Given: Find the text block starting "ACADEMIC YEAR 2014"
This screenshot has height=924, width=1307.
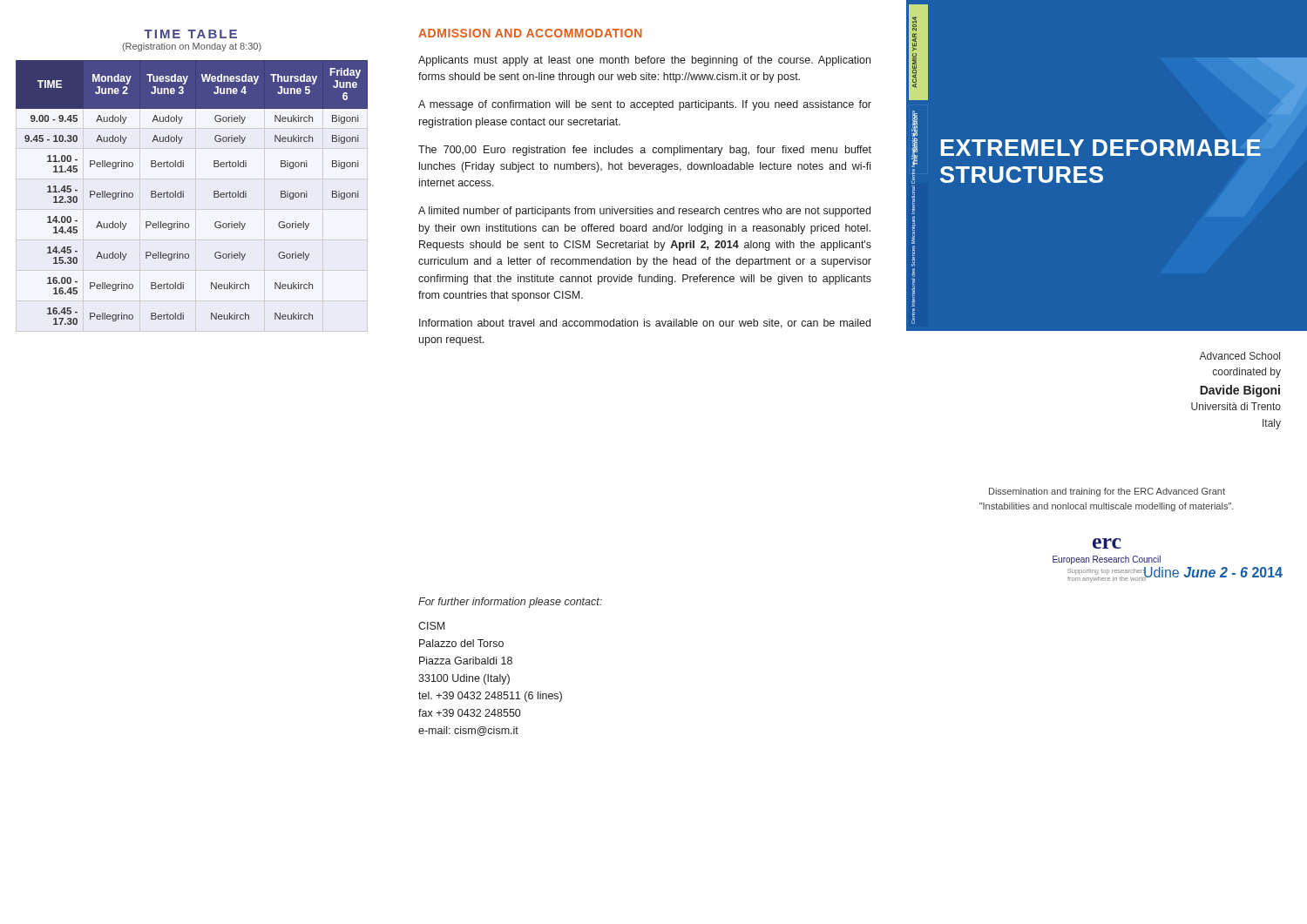Looking at the screenshot, I should (915, 52).
